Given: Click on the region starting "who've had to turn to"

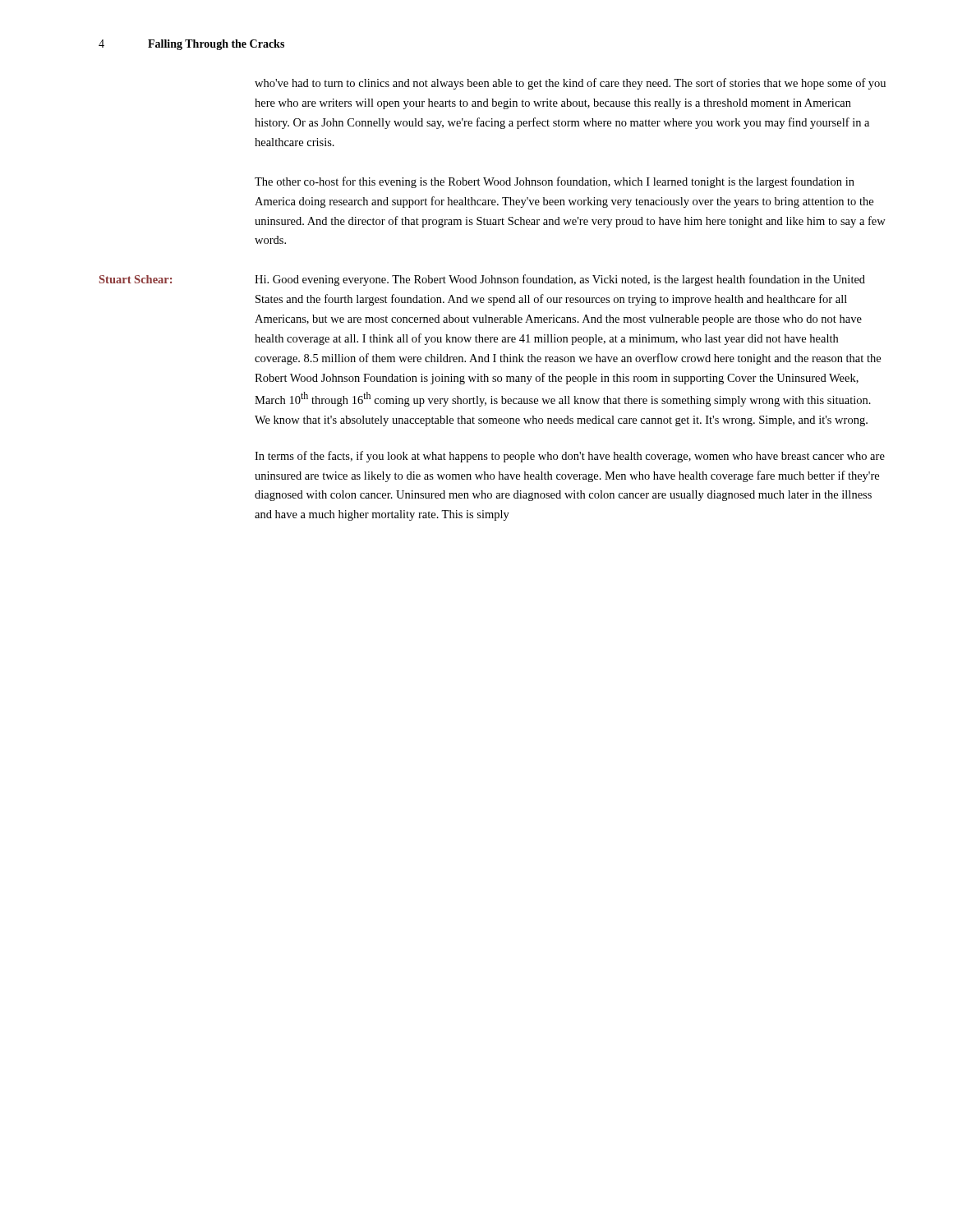Looking at the screenshot, I should click(571, 113).
